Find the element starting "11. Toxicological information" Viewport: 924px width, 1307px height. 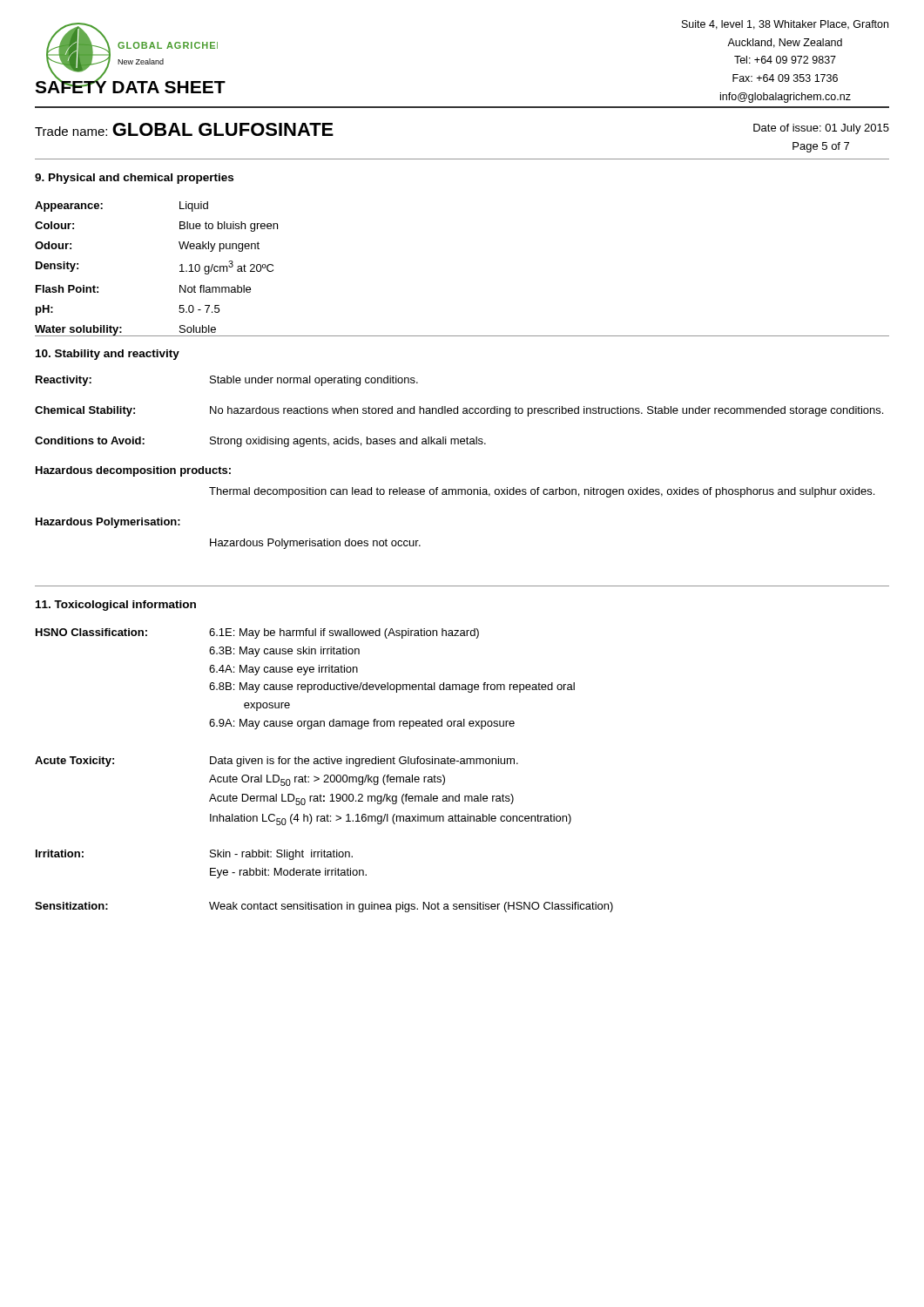click(116, 604)
